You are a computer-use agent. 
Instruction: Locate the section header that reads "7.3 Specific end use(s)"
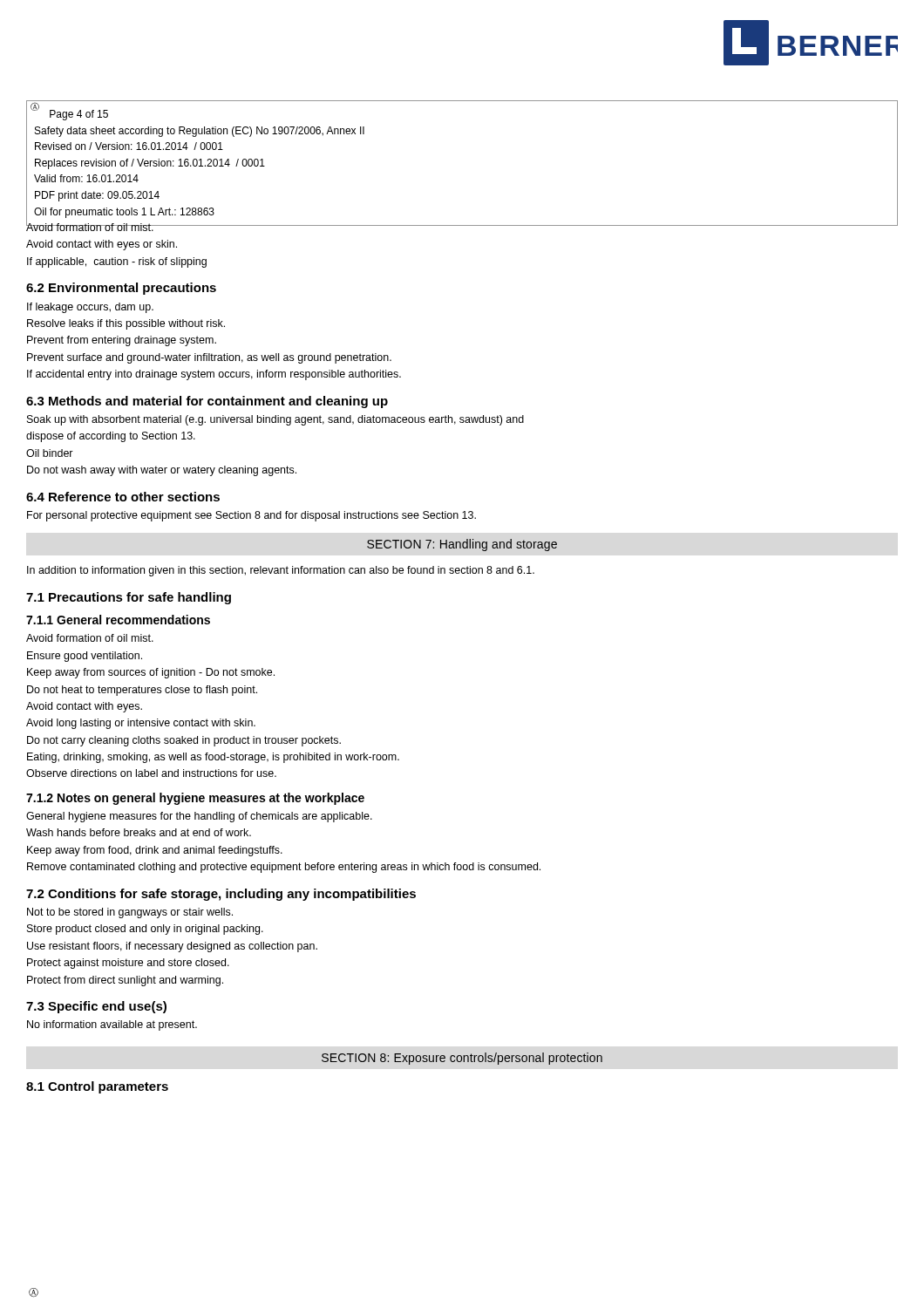(x=97, y=1006)
